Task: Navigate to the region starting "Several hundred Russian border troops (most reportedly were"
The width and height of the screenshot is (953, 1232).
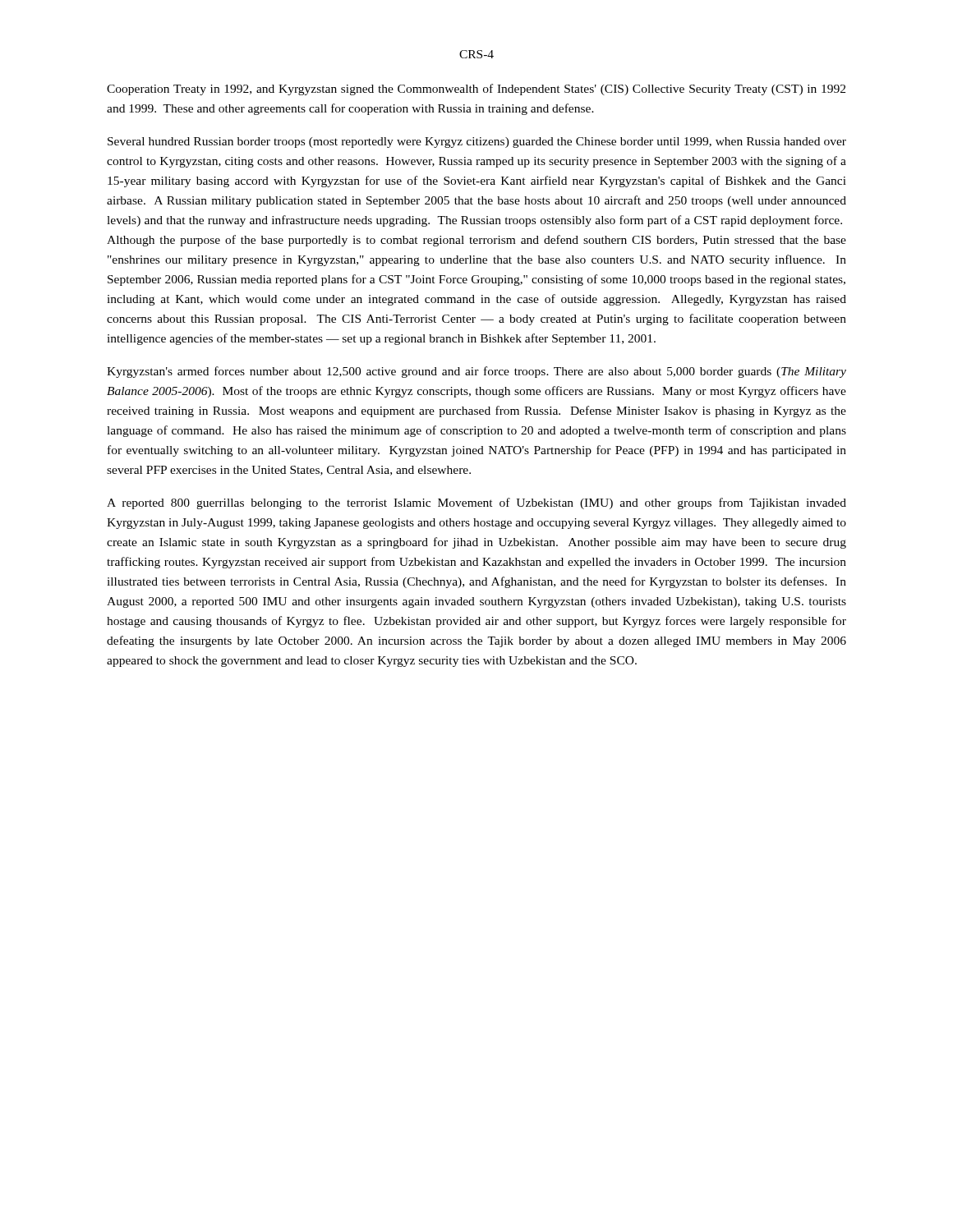Action: click(476, 240)
